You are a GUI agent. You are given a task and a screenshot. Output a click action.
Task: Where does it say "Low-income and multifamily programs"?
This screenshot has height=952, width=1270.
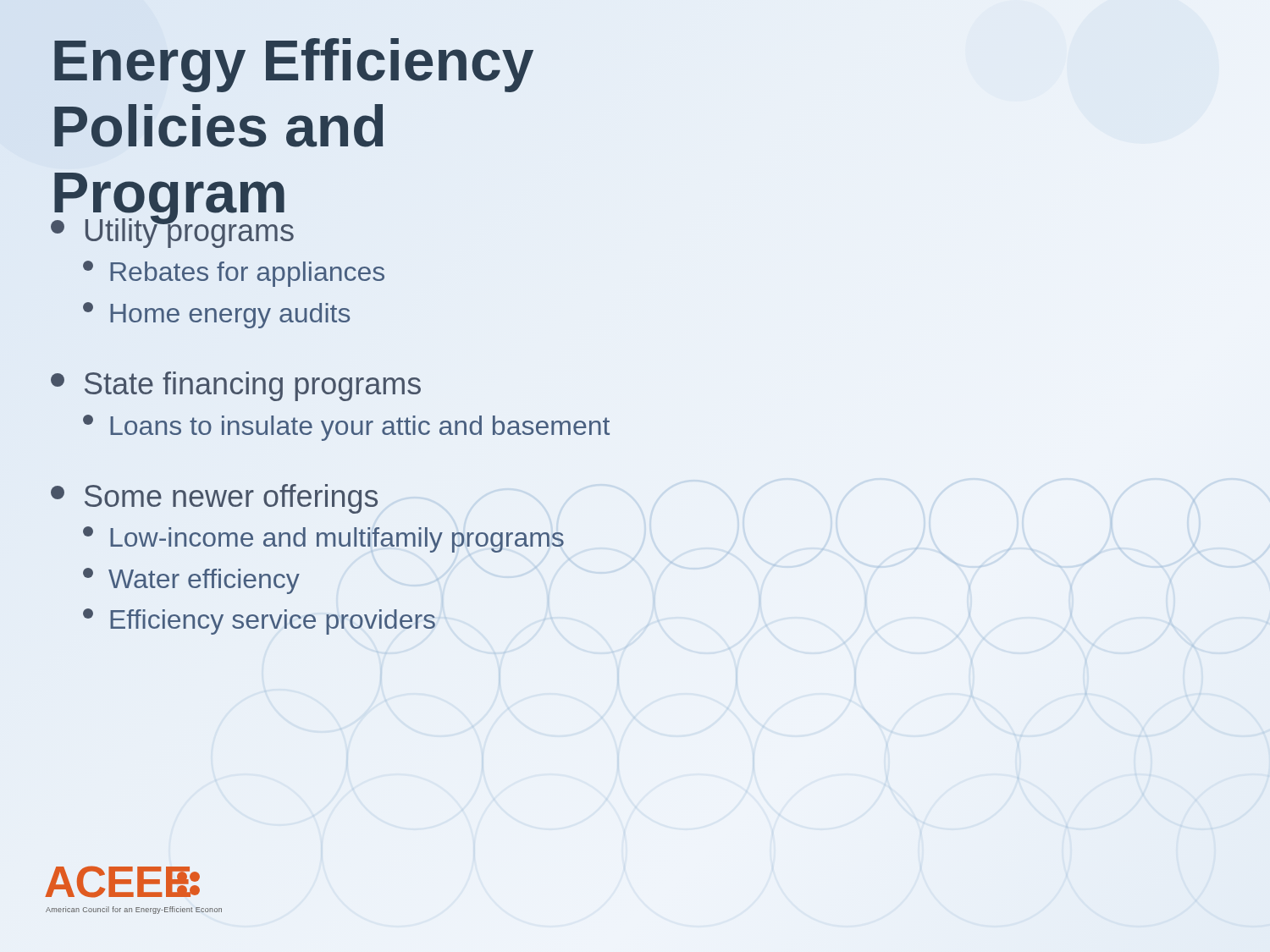(324, 538)
